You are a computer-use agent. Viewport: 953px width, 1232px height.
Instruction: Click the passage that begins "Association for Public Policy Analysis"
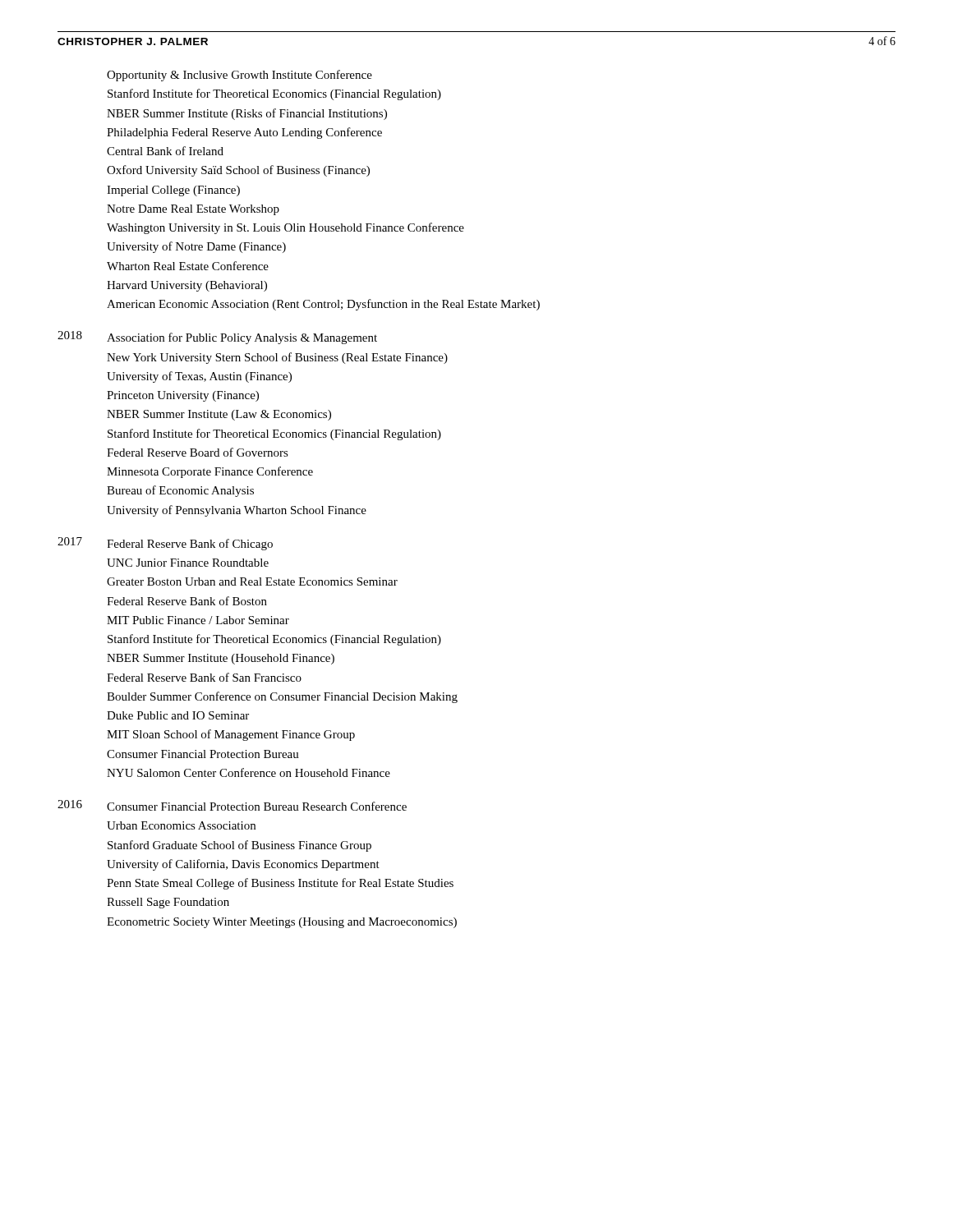click(242, 338)
